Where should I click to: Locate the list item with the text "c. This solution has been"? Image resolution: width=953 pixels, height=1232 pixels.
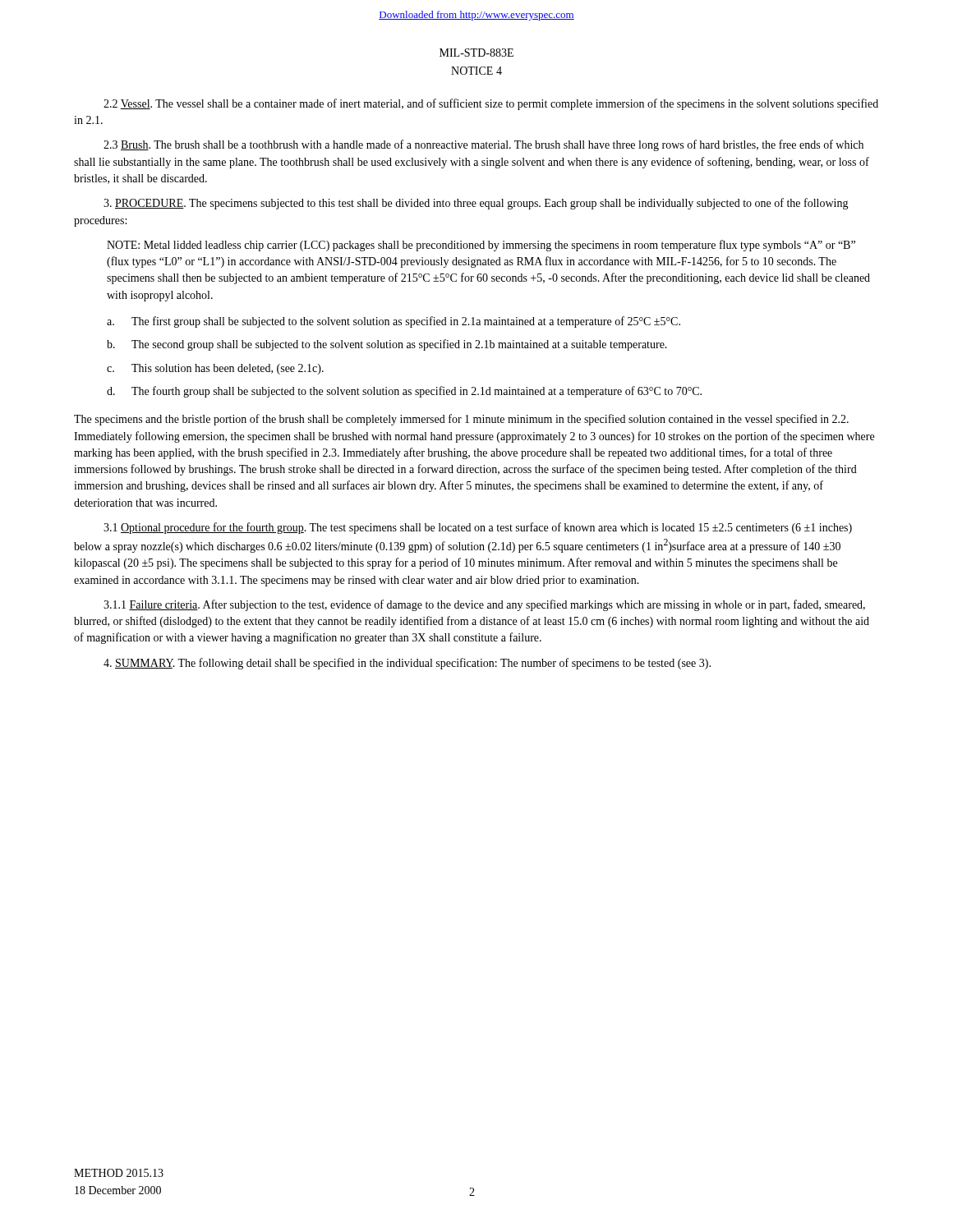[215, 369]
